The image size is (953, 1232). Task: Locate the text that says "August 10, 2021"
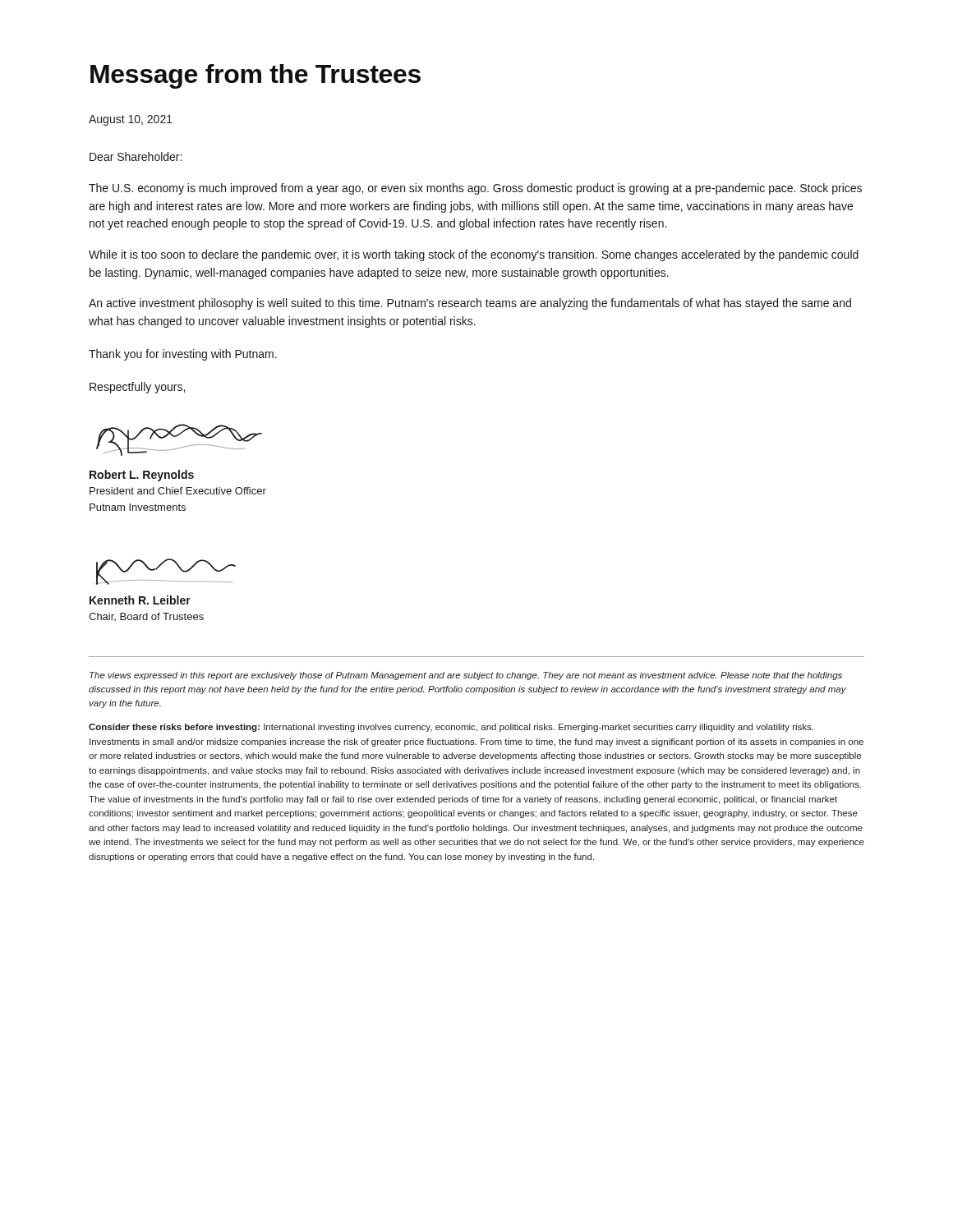(131, 119)
